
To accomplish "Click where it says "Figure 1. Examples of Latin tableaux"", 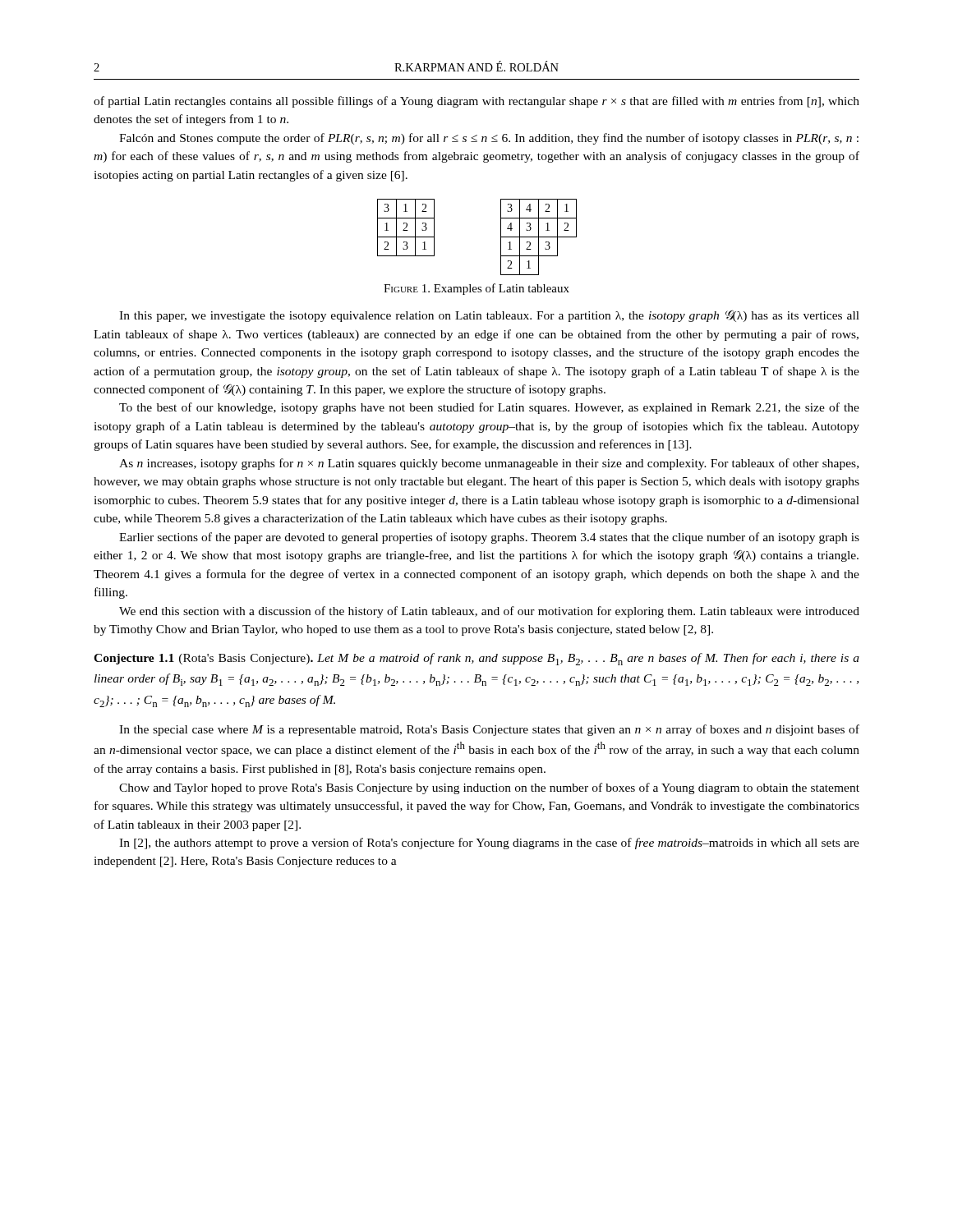I will 476,289.
